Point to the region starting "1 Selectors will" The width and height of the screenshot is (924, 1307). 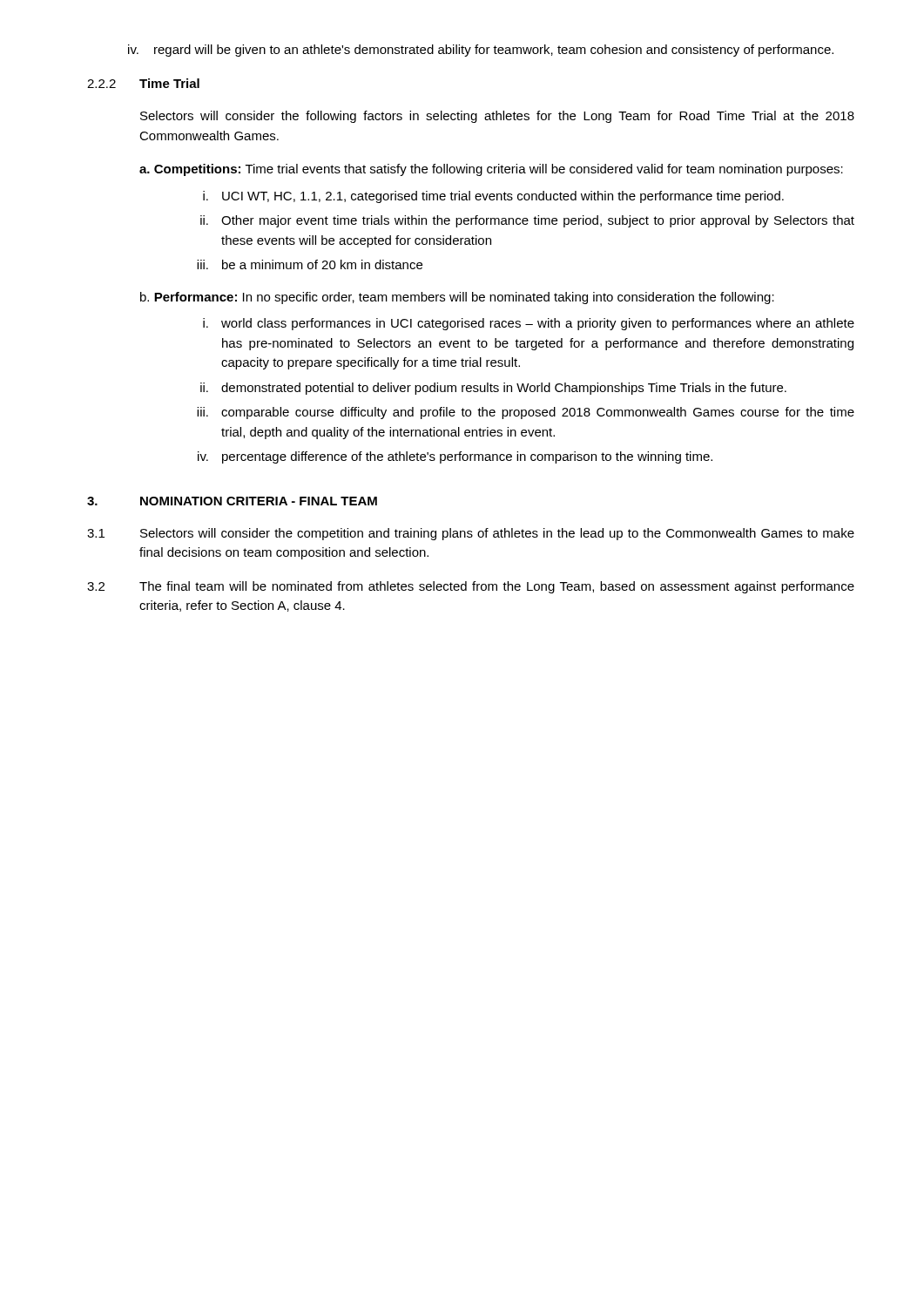pyautogui.click(x=471, y=543)
